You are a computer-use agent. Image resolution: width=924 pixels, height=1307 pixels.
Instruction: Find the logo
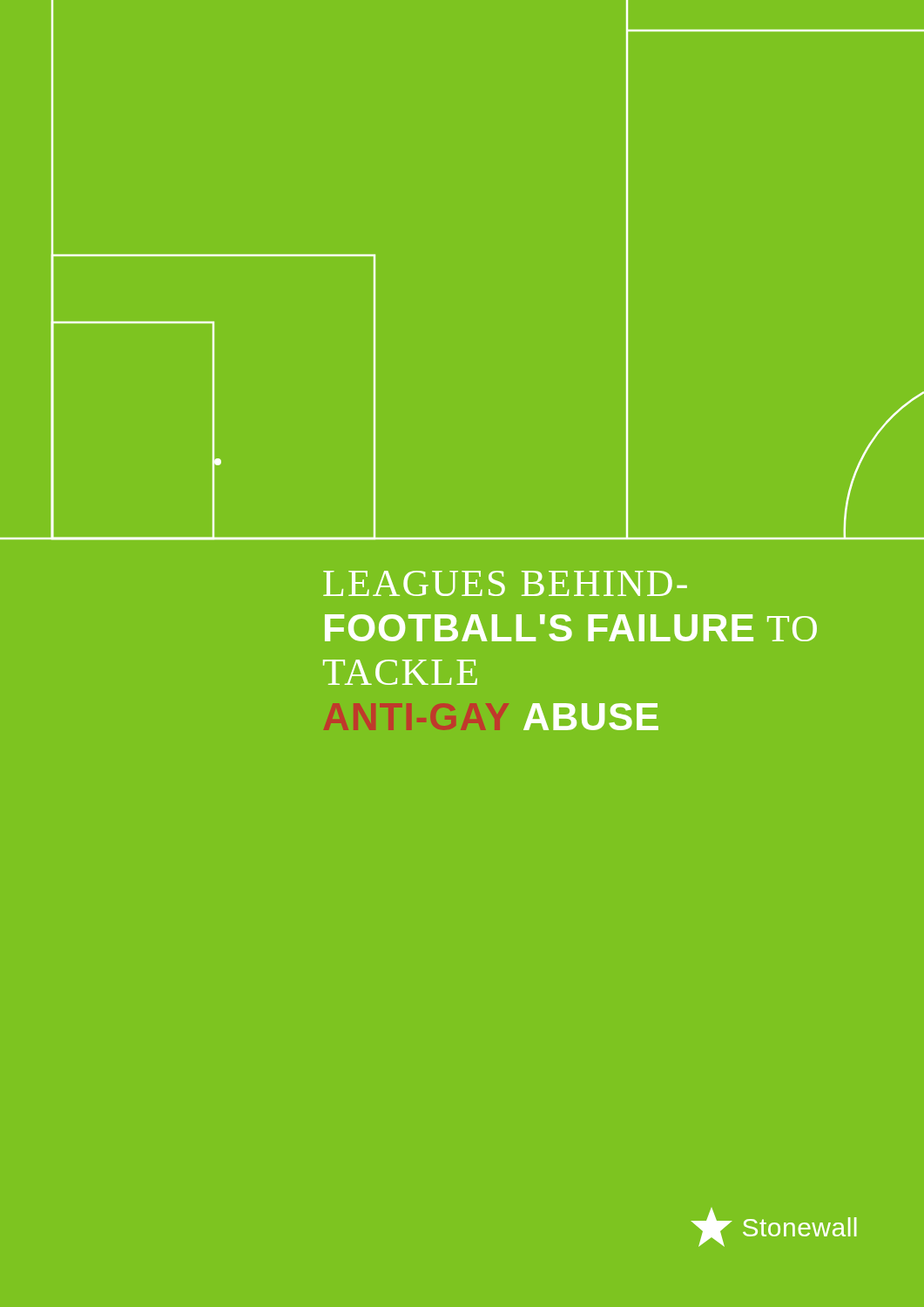(774, 1228)
